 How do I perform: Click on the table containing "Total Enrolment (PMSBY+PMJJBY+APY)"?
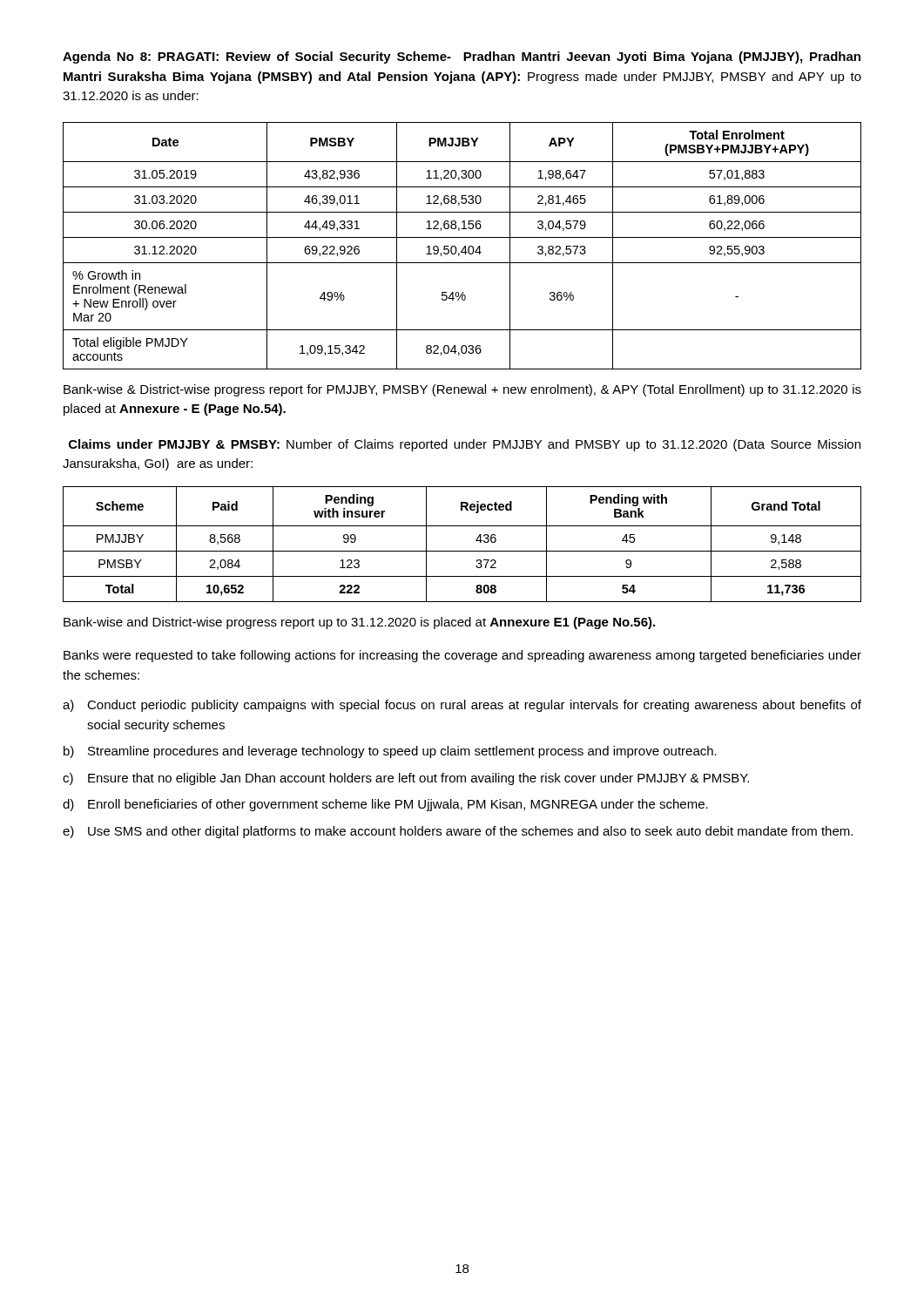[462, 245]
